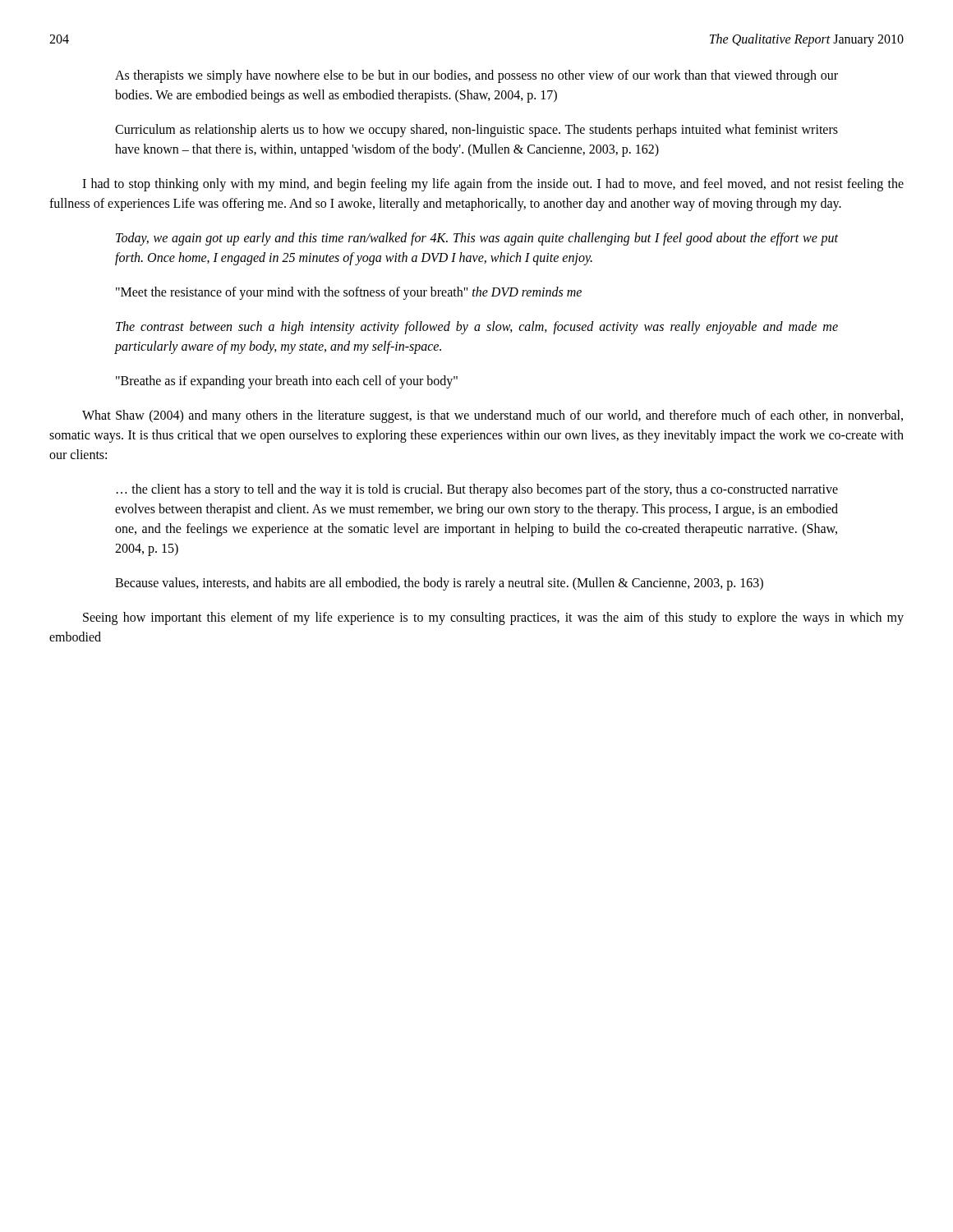Click on the text block that reads "Seeing how important this element of"
Viewport: 953px width, 1232px height.
tap(476, 627)
